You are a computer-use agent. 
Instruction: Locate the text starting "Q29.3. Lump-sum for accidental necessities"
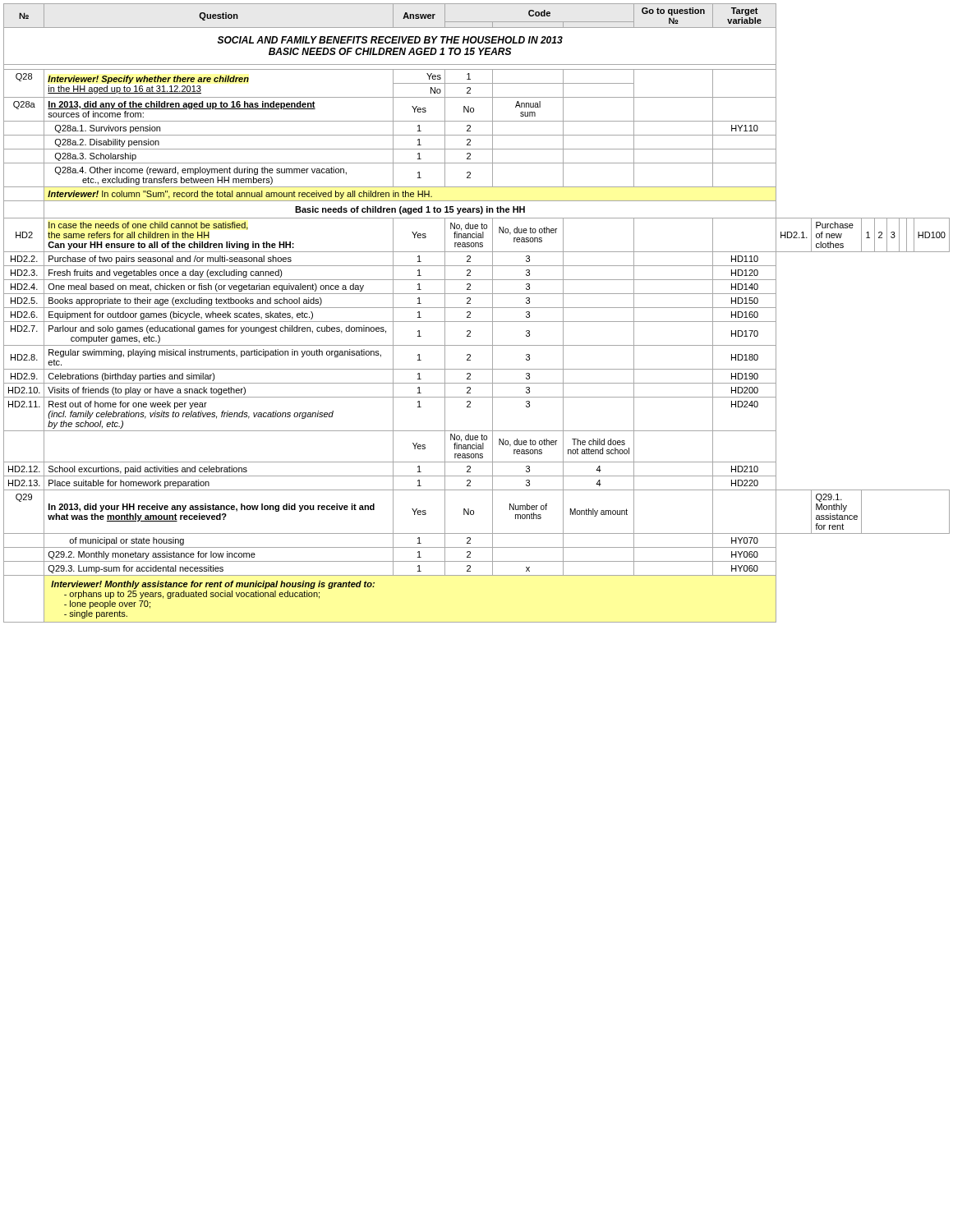136,568
